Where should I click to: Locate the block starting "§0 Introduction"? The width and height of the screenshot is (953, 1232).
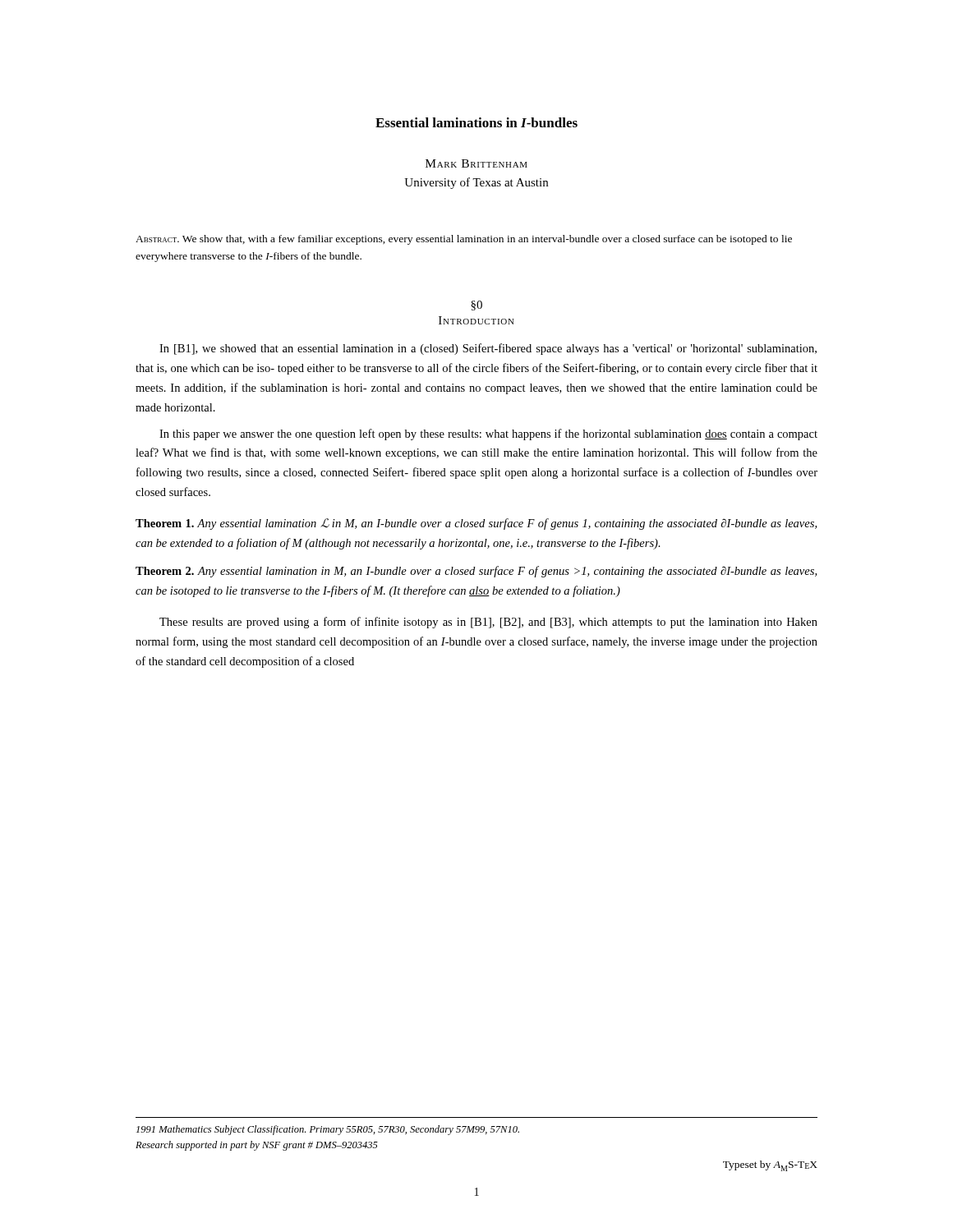[x=476, y=313]
